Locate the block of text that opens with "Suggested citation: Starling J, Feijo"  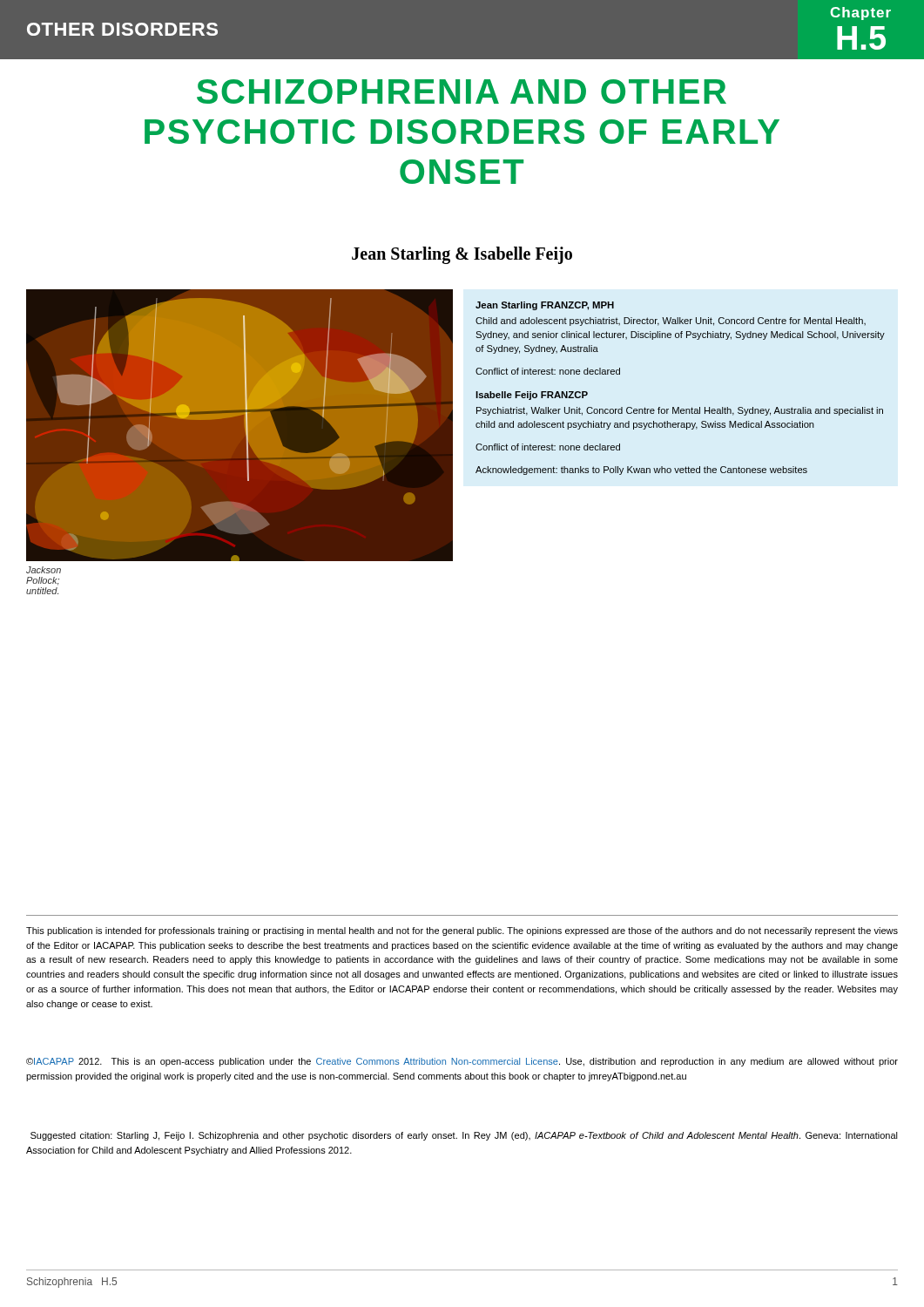(462, 1143)
